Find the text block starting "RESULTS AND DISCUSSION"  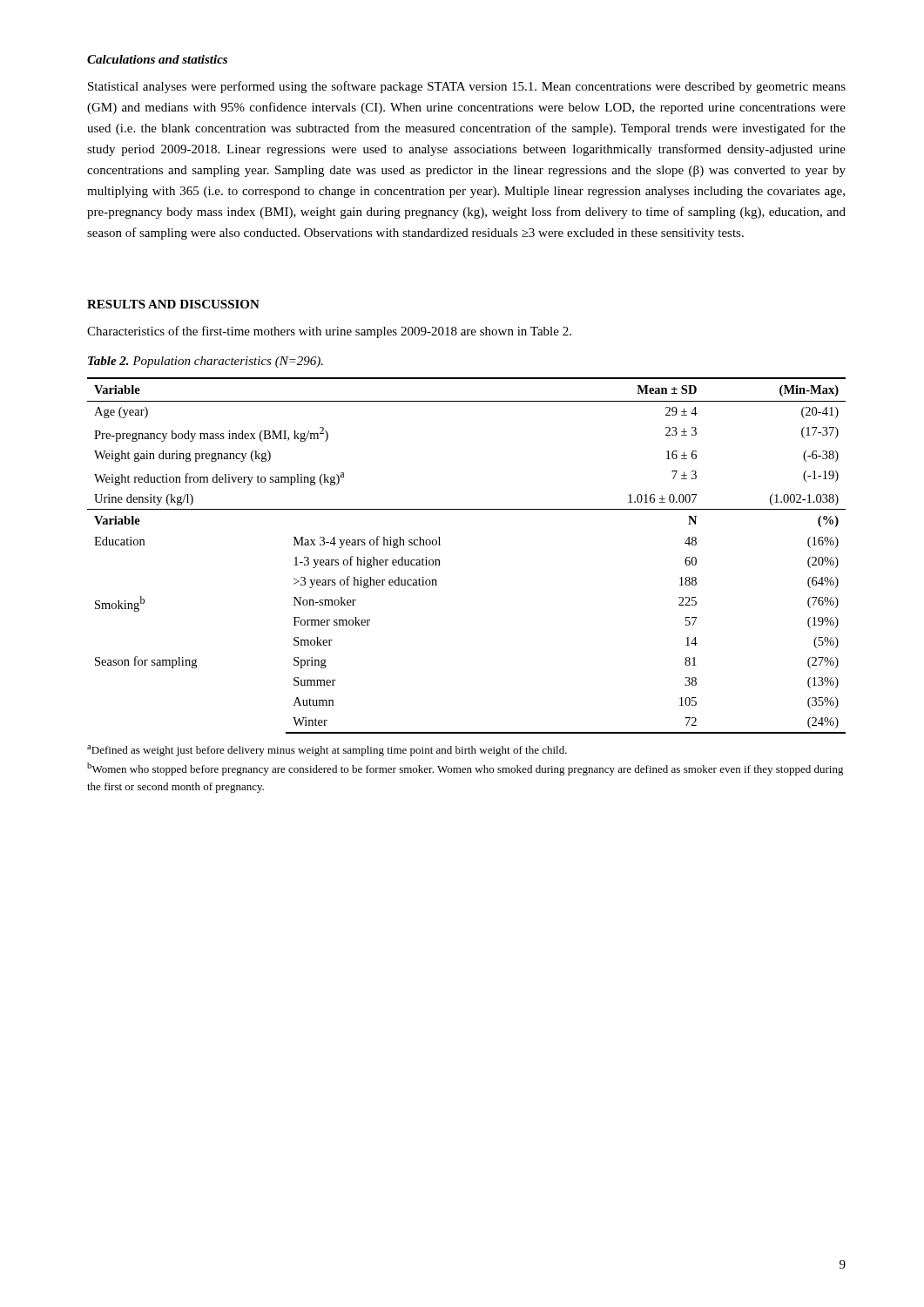(x=173, y=304)
